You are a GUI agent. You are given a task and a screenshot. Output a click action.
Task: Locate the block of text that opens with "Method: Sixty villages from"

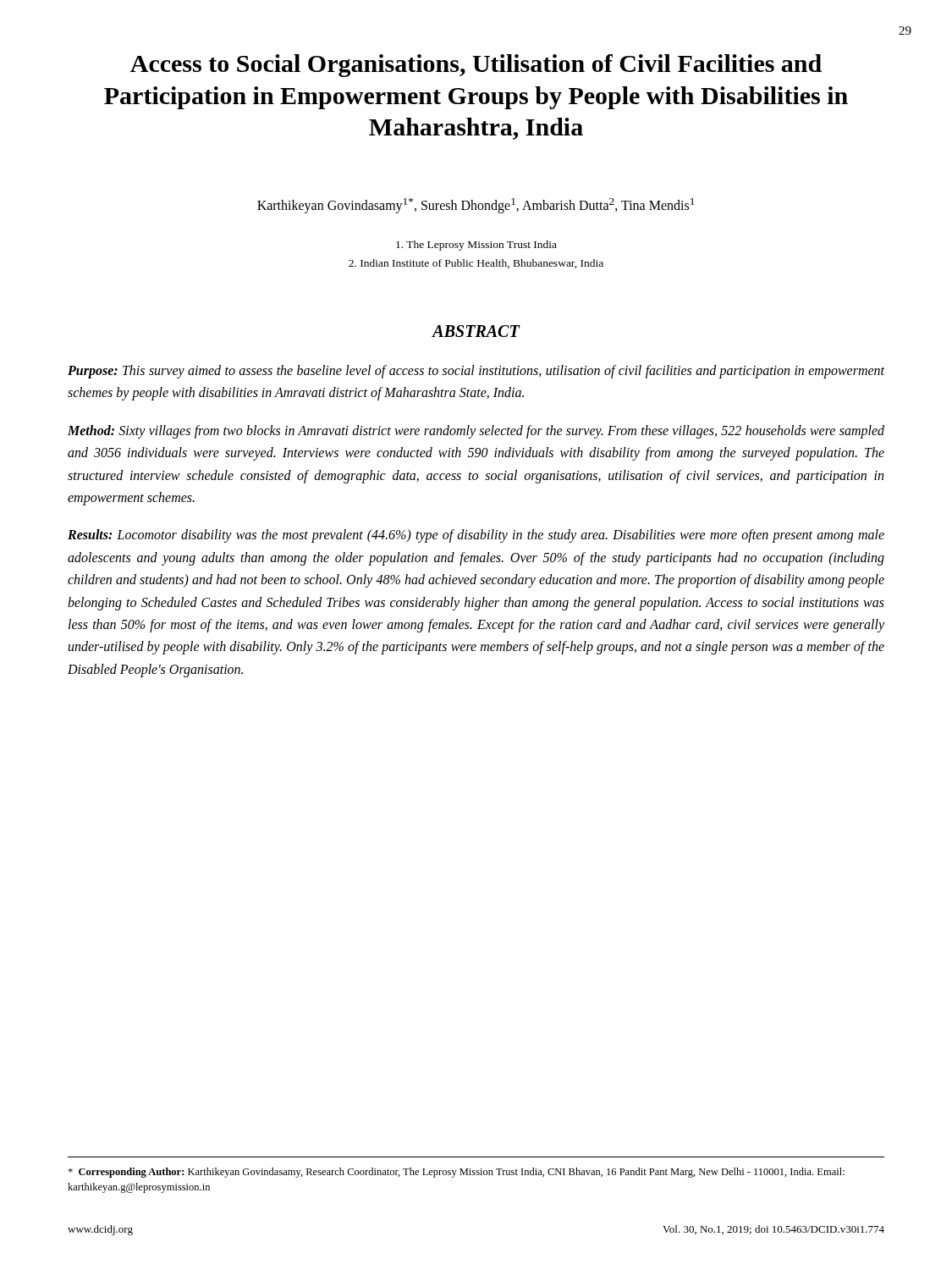[476, 464]
